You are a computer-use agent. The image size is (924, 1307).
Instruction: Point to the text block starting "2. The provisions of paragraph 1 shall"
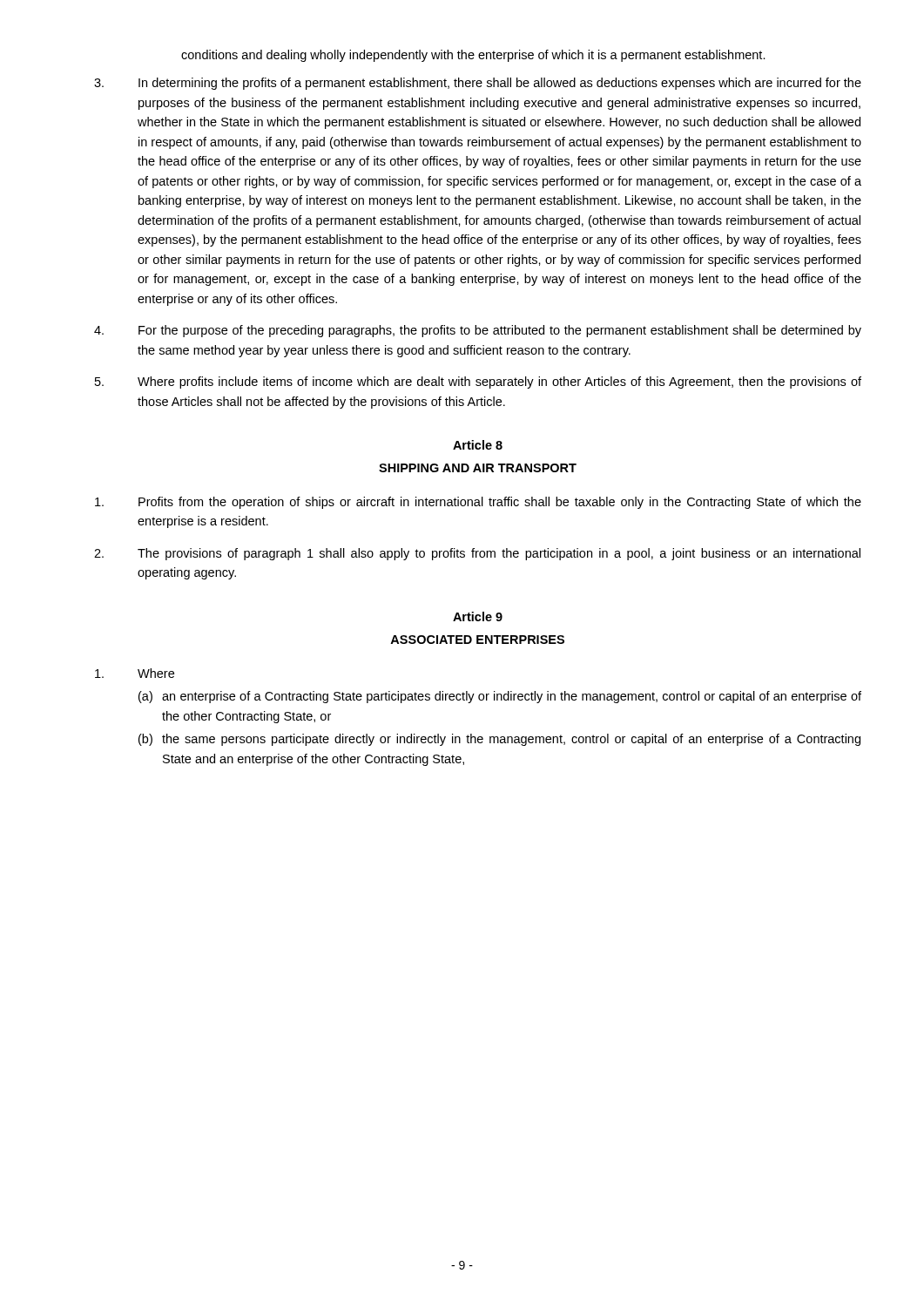(478, 563)
